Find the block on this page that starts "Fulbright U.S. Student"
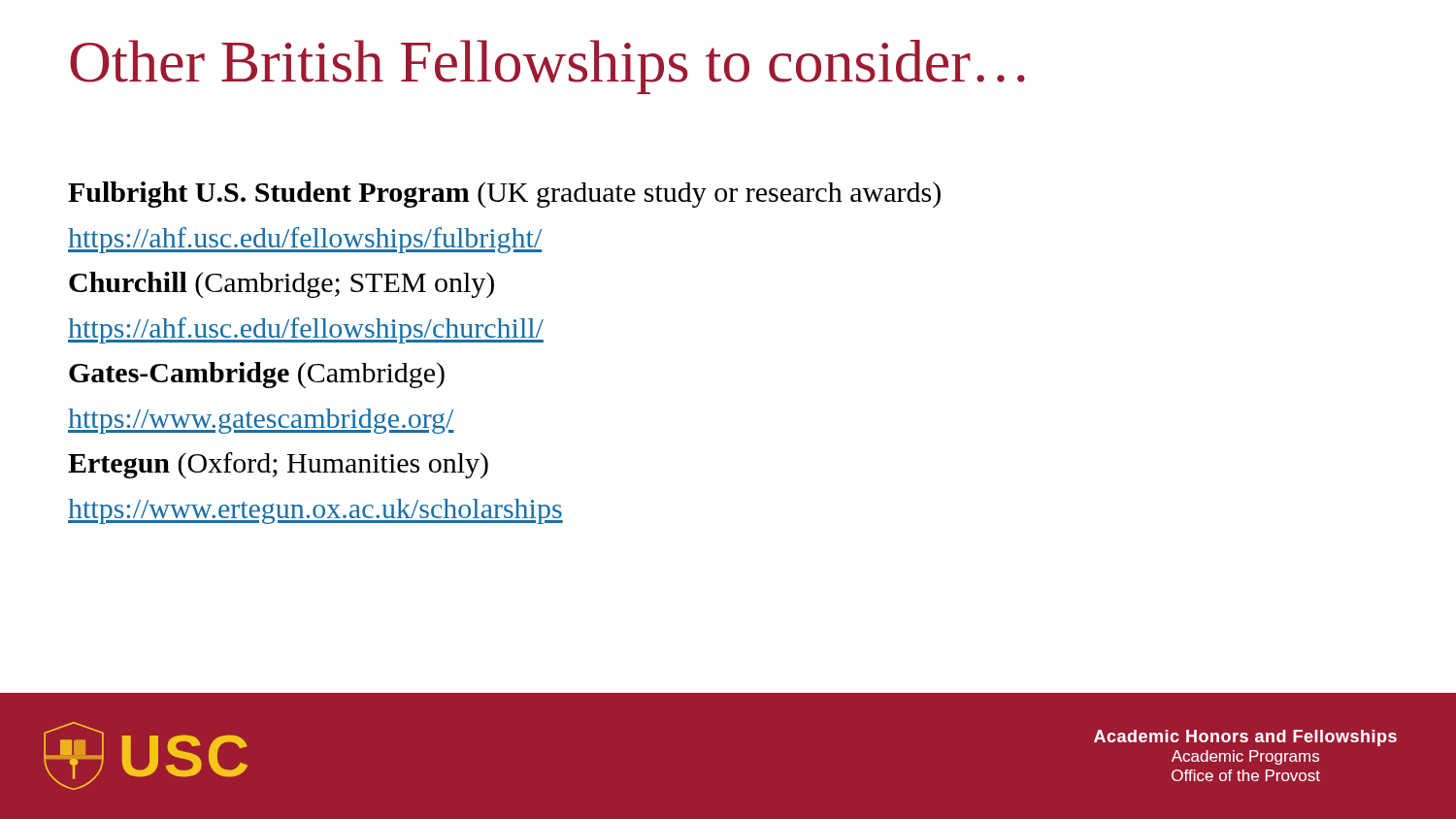 point(505,192)
